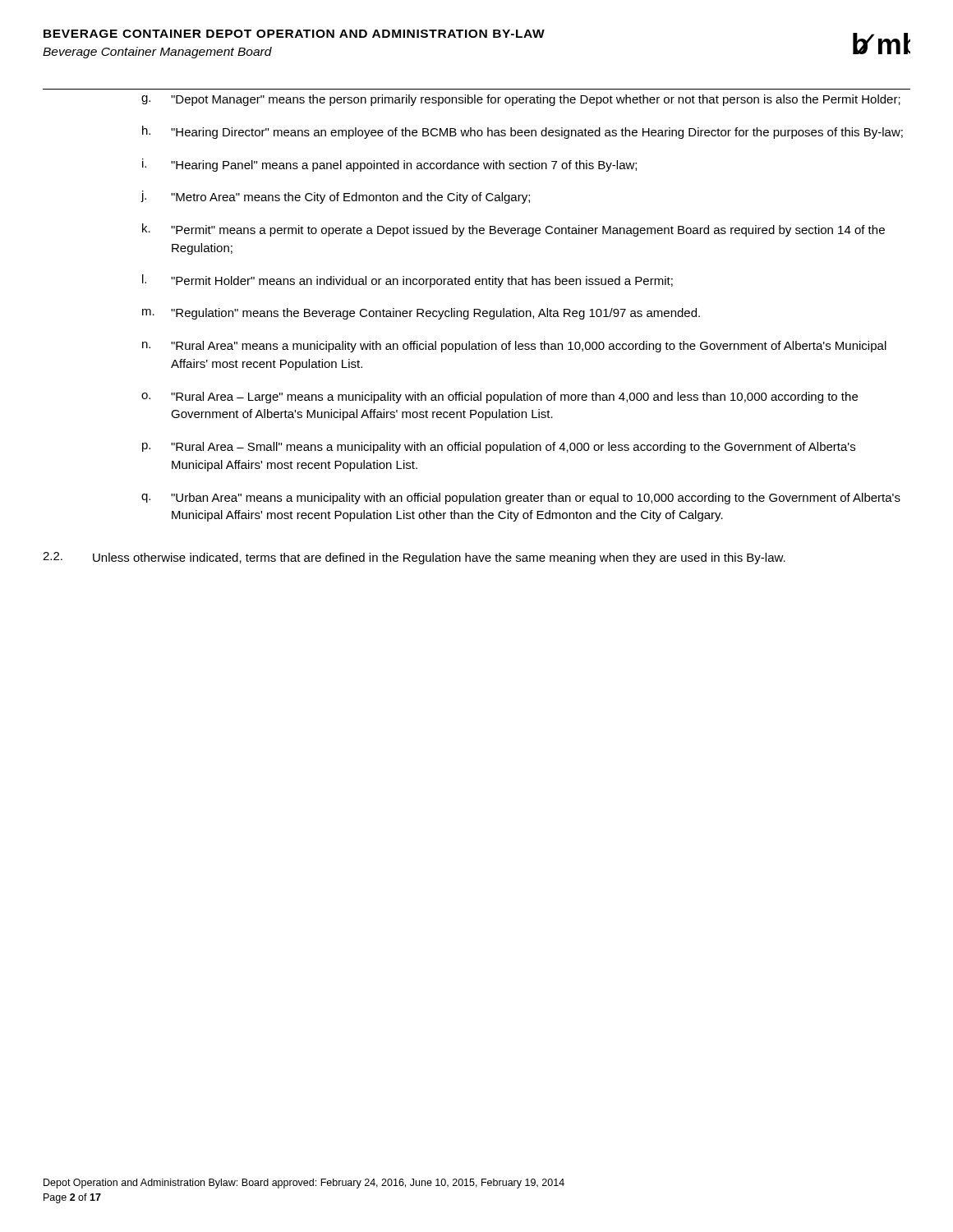The width and height of the screenshot is (953, 1232).
Task: Click on the element starting "l. "Permit Holder" means an individual or"
Action: 526,280
